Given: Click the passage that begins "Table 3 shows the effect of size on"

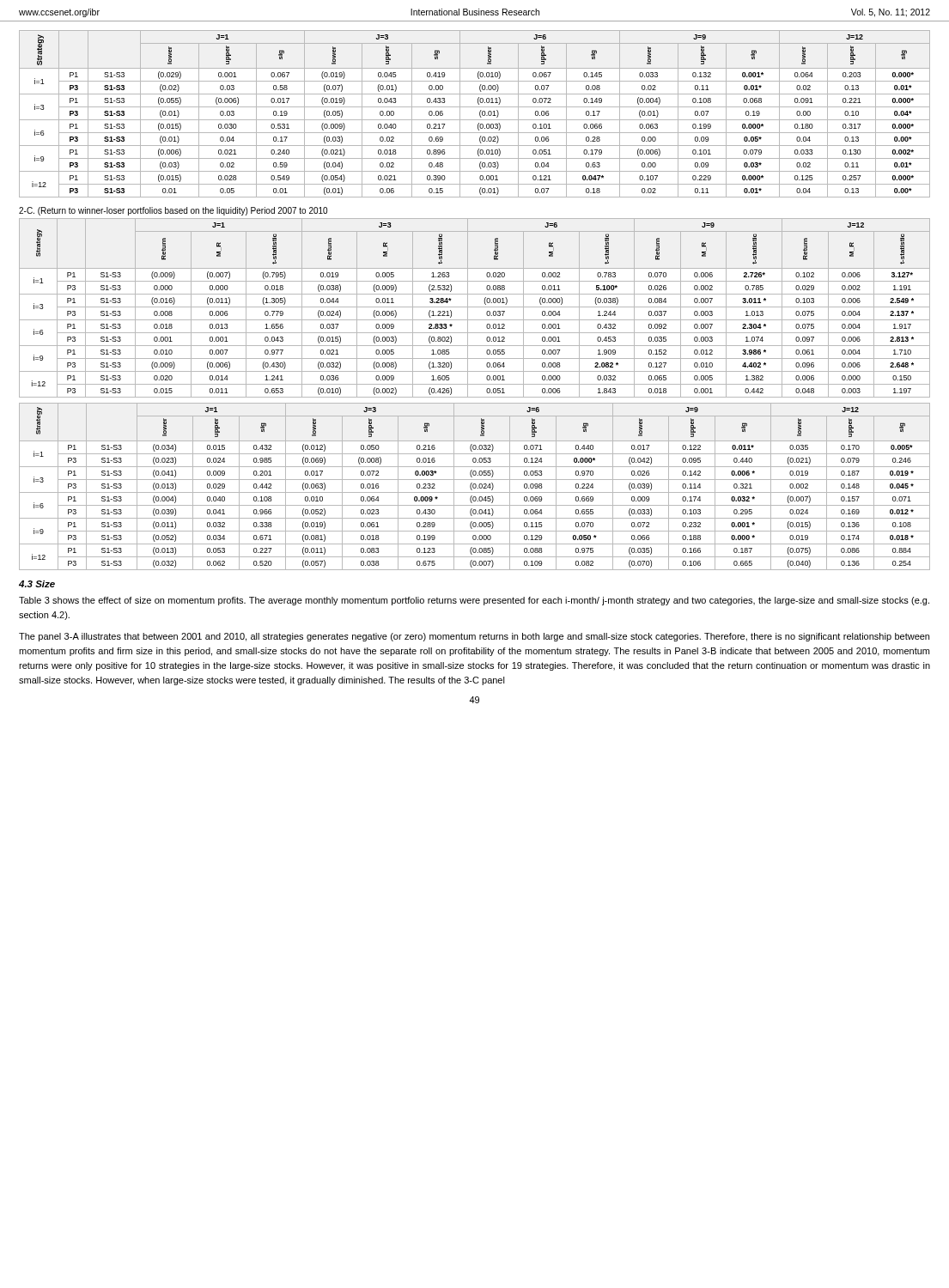Looking at the screenshot, I should point(474,608).
